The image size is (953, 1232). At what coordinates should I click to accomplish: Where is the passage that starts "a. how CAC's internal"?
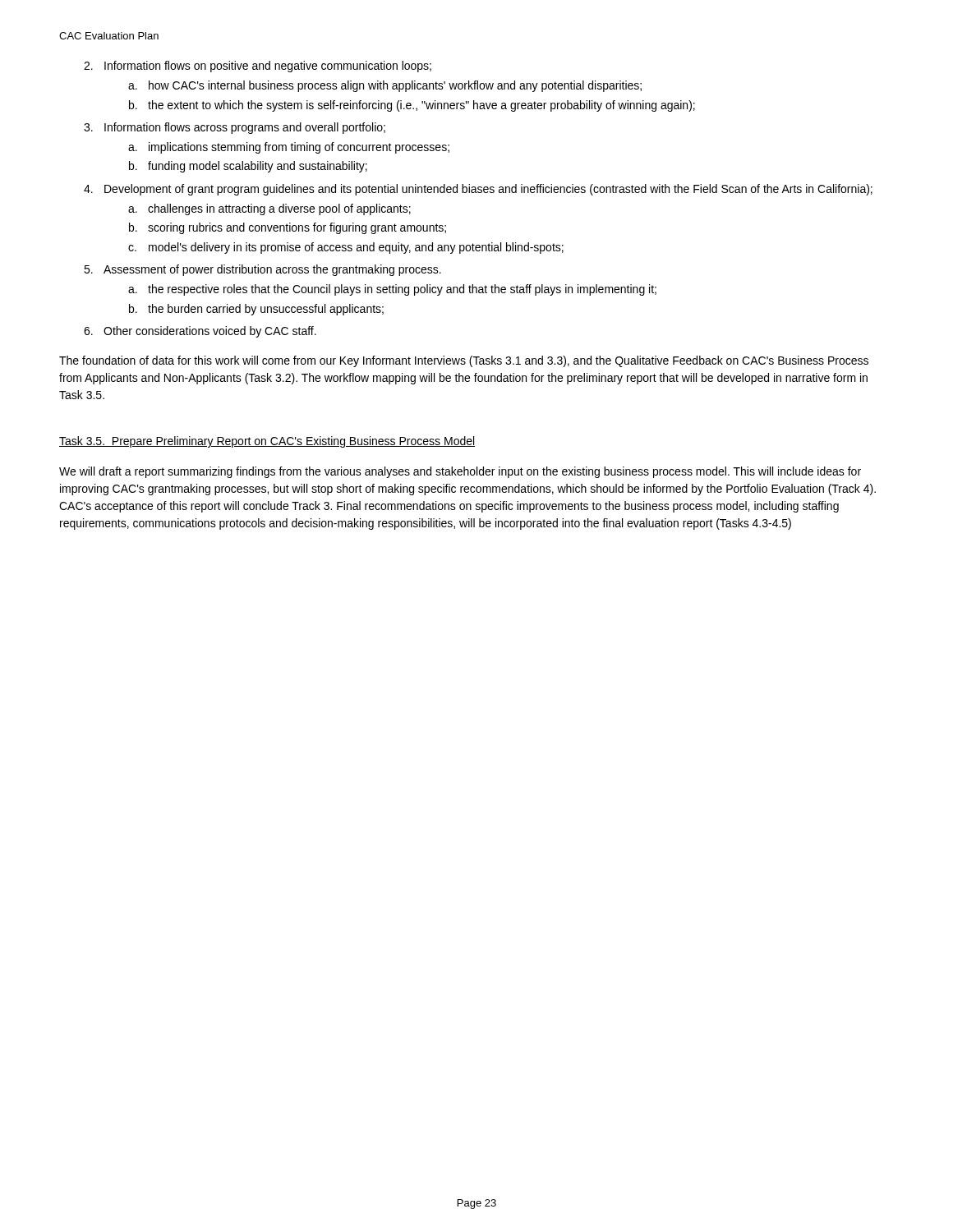pos(385,86)
